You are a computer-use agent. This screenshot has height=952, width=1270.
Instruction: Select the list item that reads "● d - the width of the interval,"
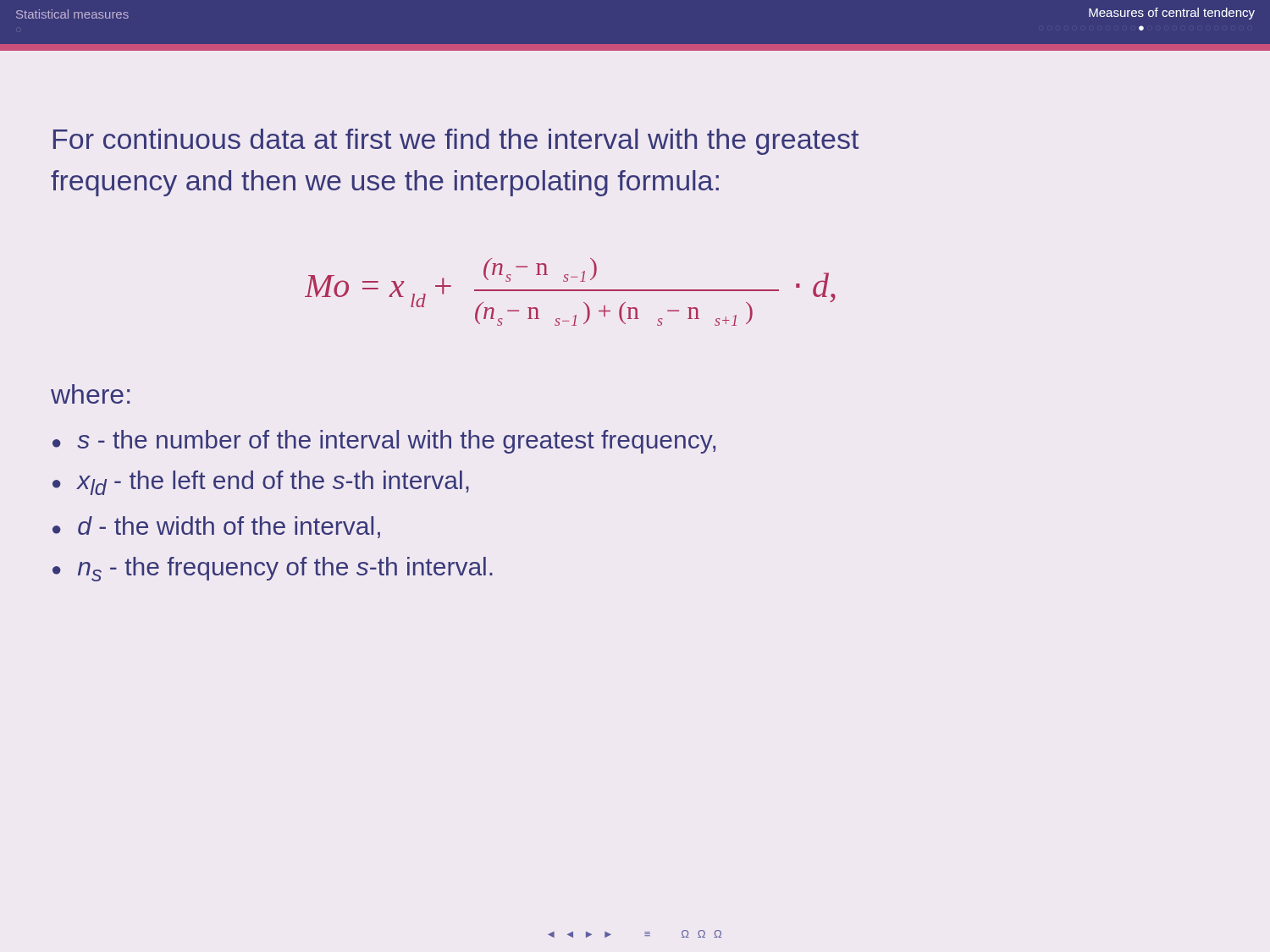[x=217, y=526]
